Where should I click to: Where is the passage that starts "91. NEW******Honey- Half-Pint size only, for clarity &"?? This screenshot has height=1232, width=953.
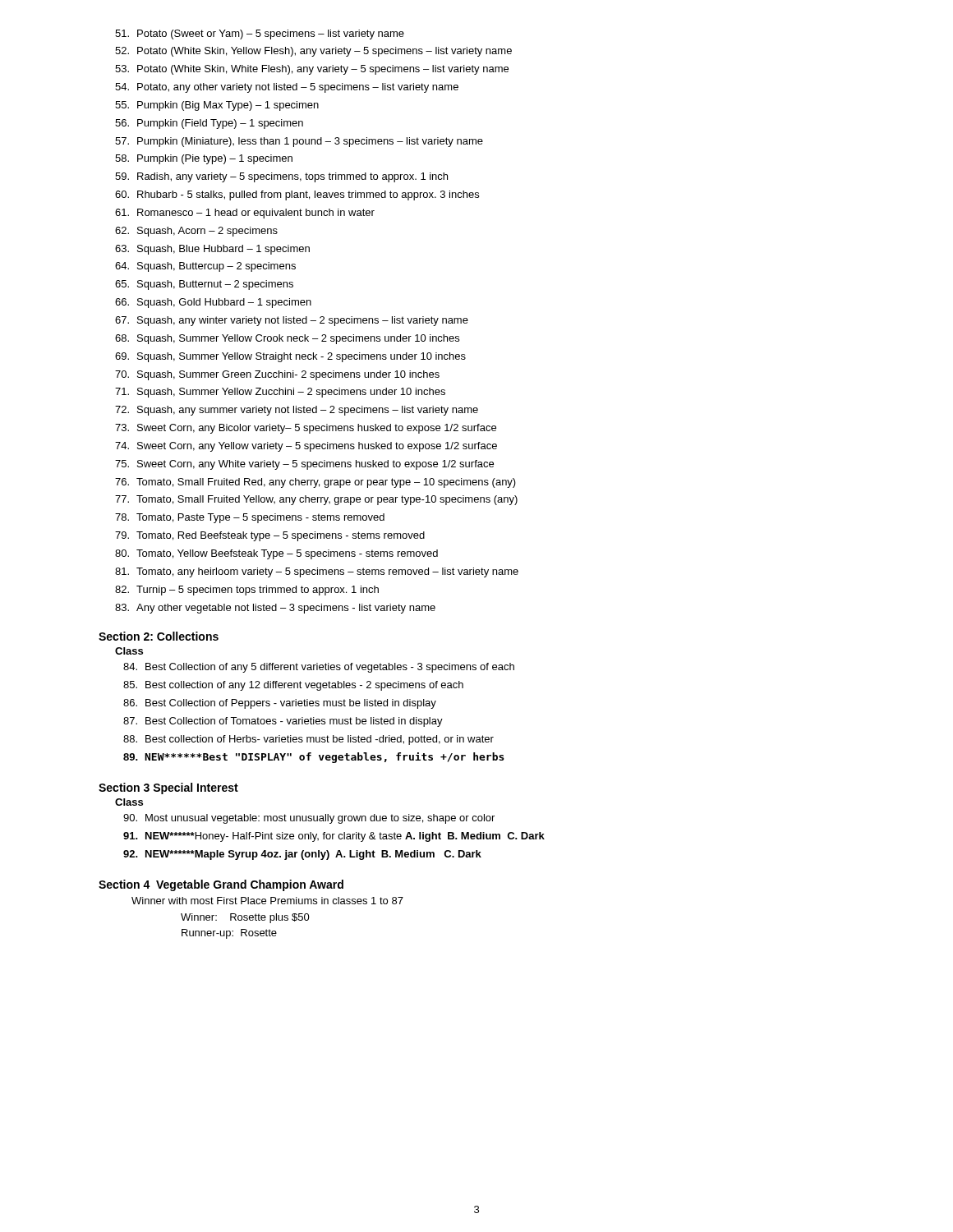[x=493, y=837]
